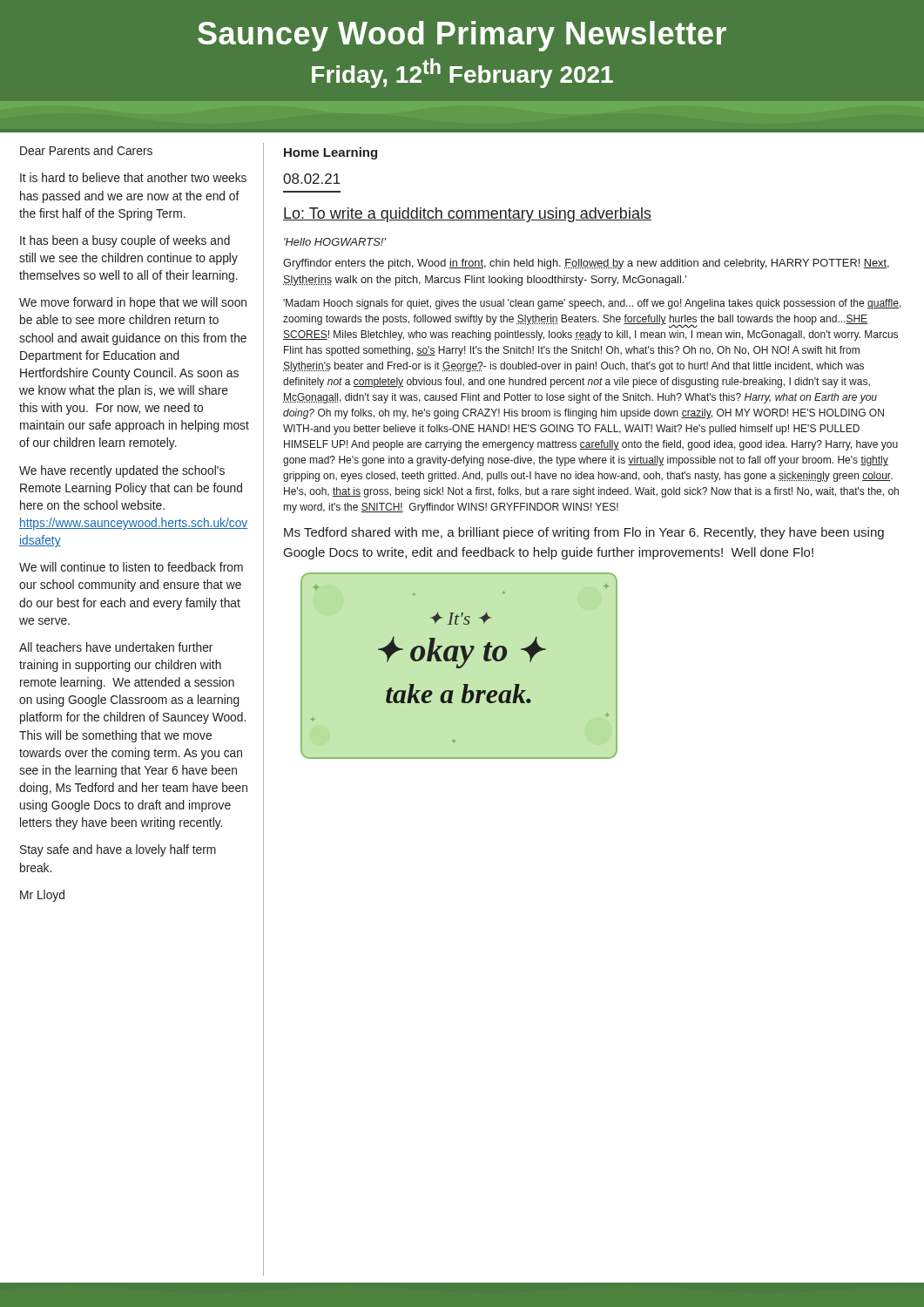924x1307 pixels.
Task: Click the section header that begins "Lo: To write a quidditch commentary"
Action: pyautogui.click(x=467, y=214)
